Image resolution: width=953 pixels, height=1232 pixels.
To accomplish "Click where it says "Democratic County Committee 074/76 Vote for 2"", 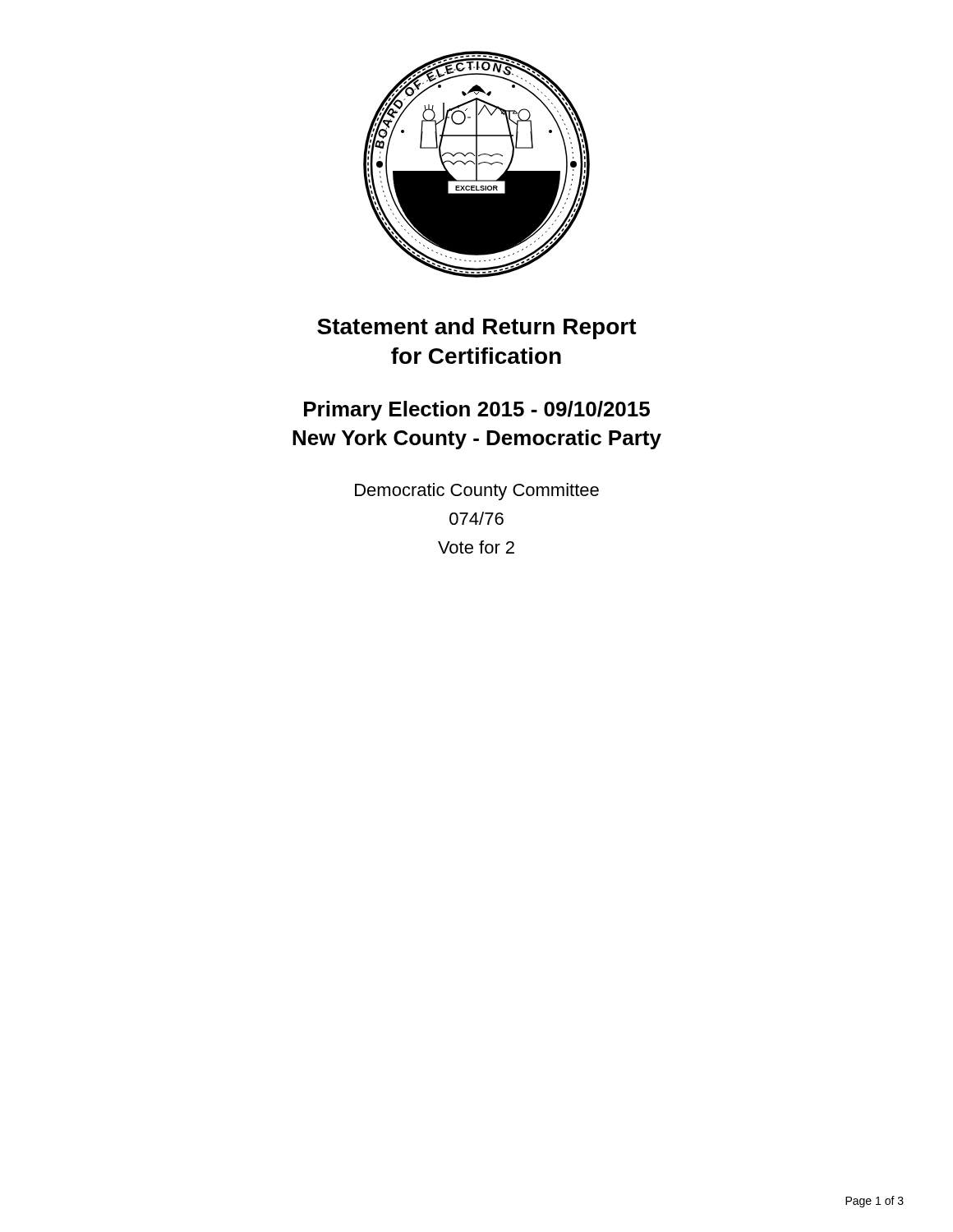I will (x=476, y=519).
